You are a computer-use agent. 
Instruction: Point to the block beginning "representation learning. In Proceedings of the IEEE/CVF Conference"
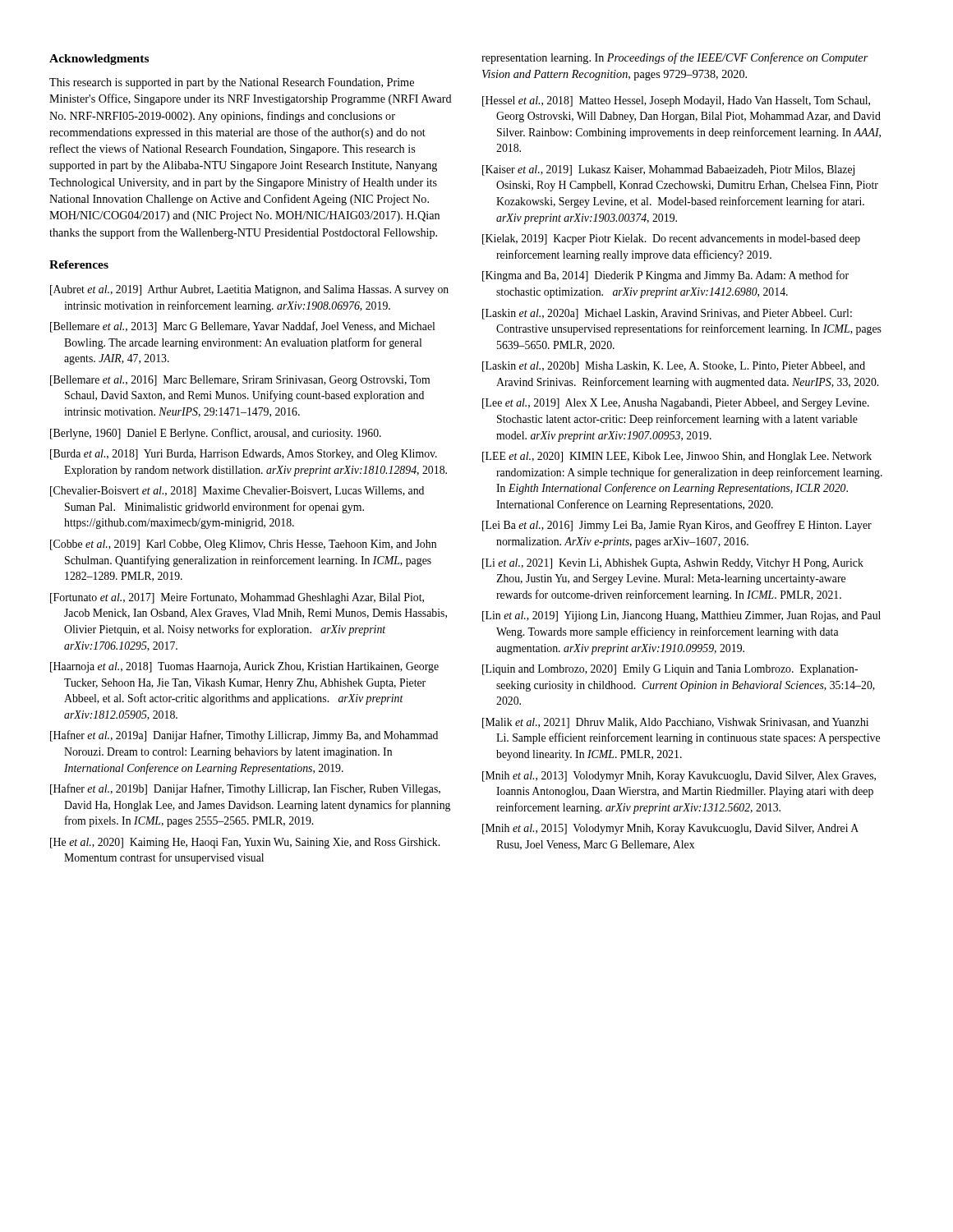click(675, 66)
